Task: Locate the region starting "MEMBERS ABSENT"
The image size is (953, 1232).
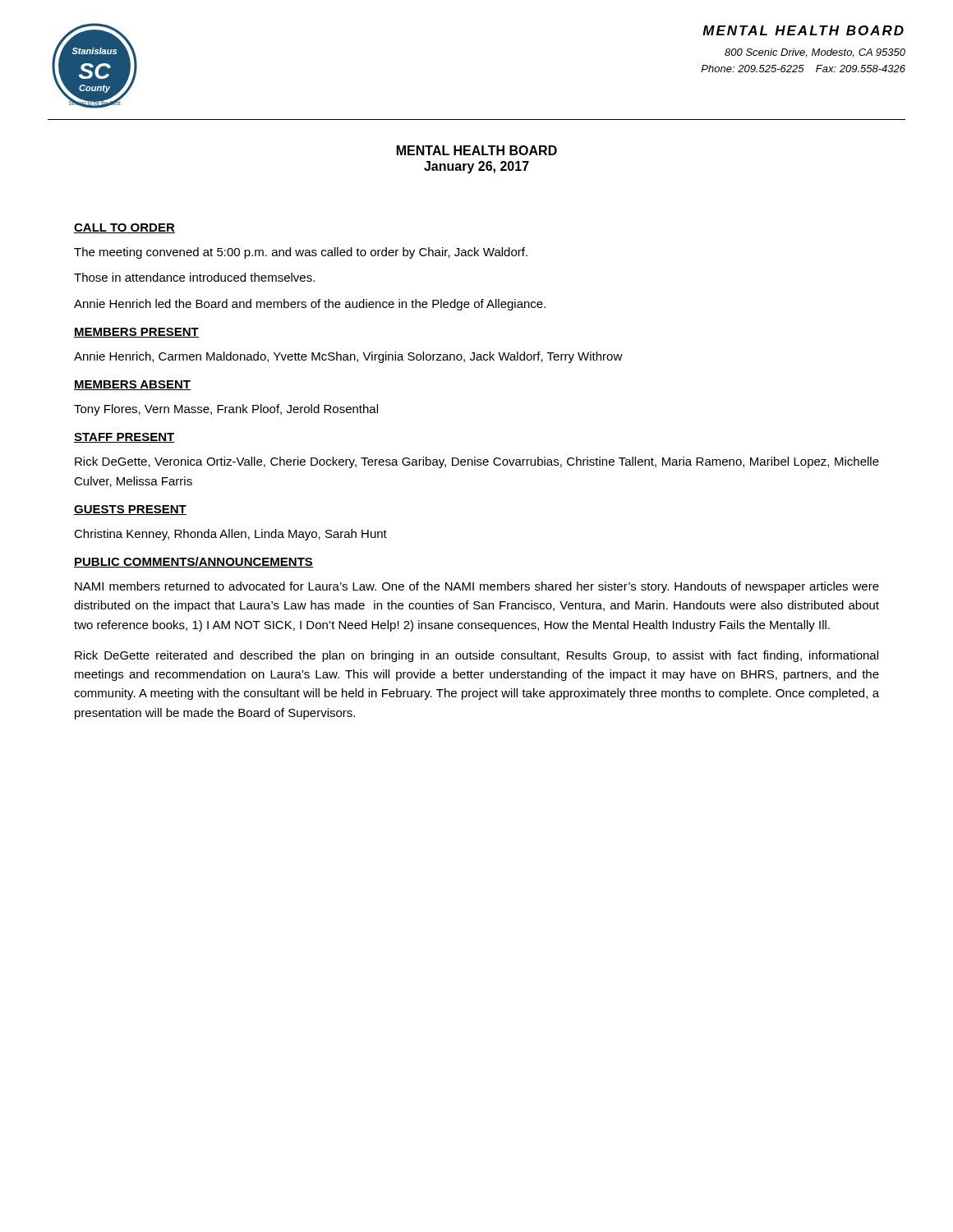Action: pyautogui.click(x=132, y=384)
